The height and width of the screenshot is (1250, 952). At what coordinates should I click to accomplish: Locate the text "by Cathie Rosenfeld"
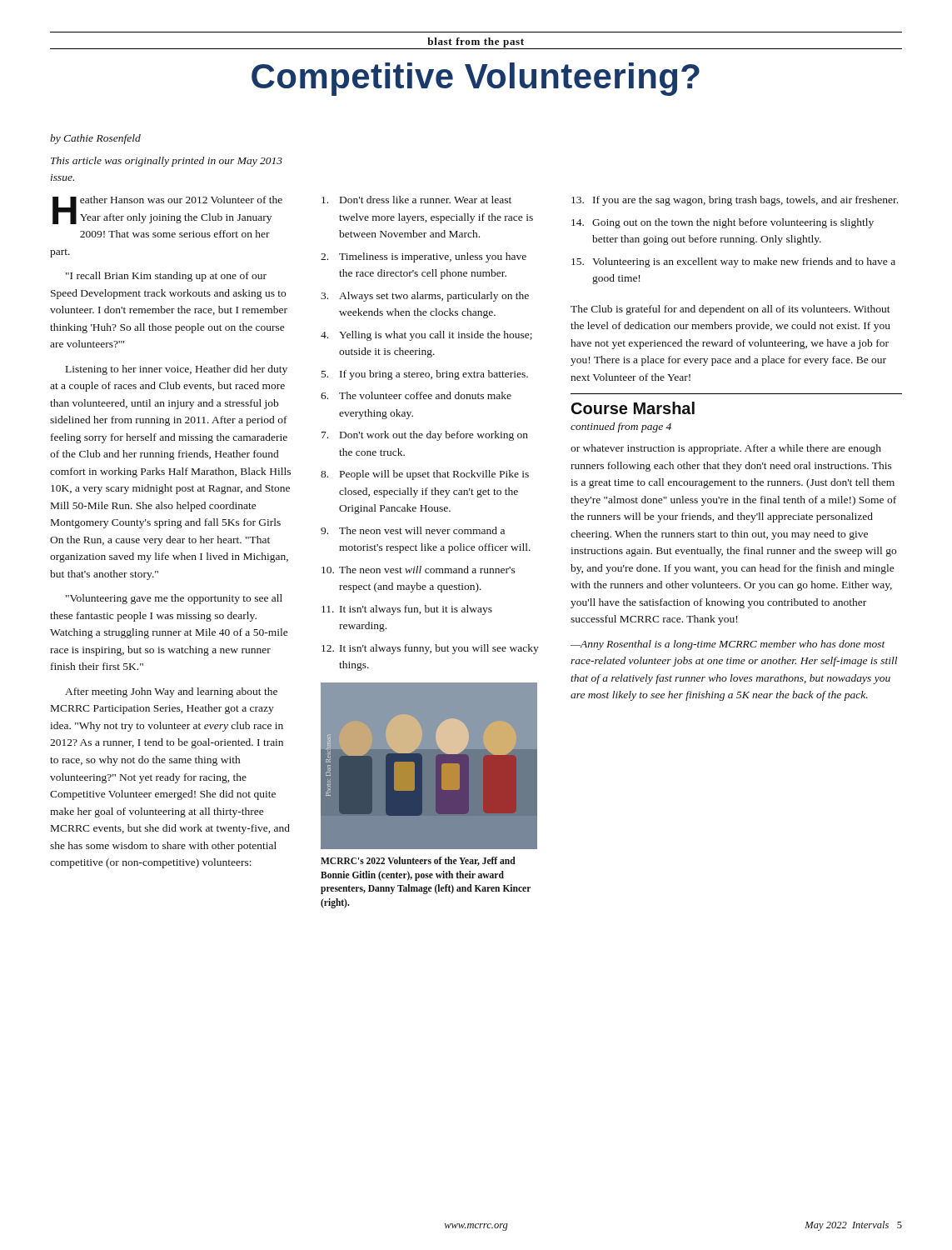coord(95,138)
